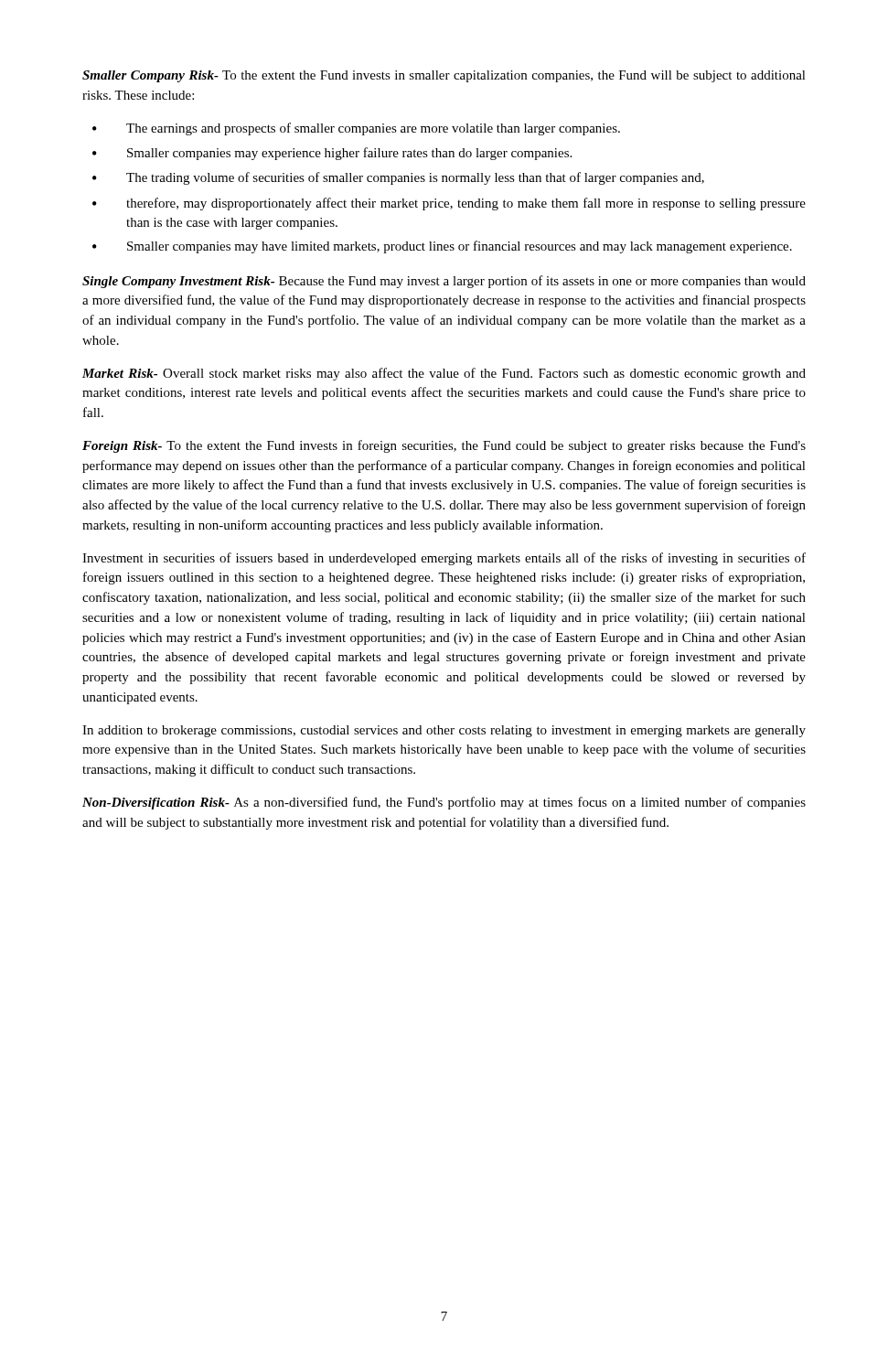This screenshot has height=1372, width=888.
Task: Locate the block of text that opens with "Market Risk- Overall"
Action: tap(444, 393)
